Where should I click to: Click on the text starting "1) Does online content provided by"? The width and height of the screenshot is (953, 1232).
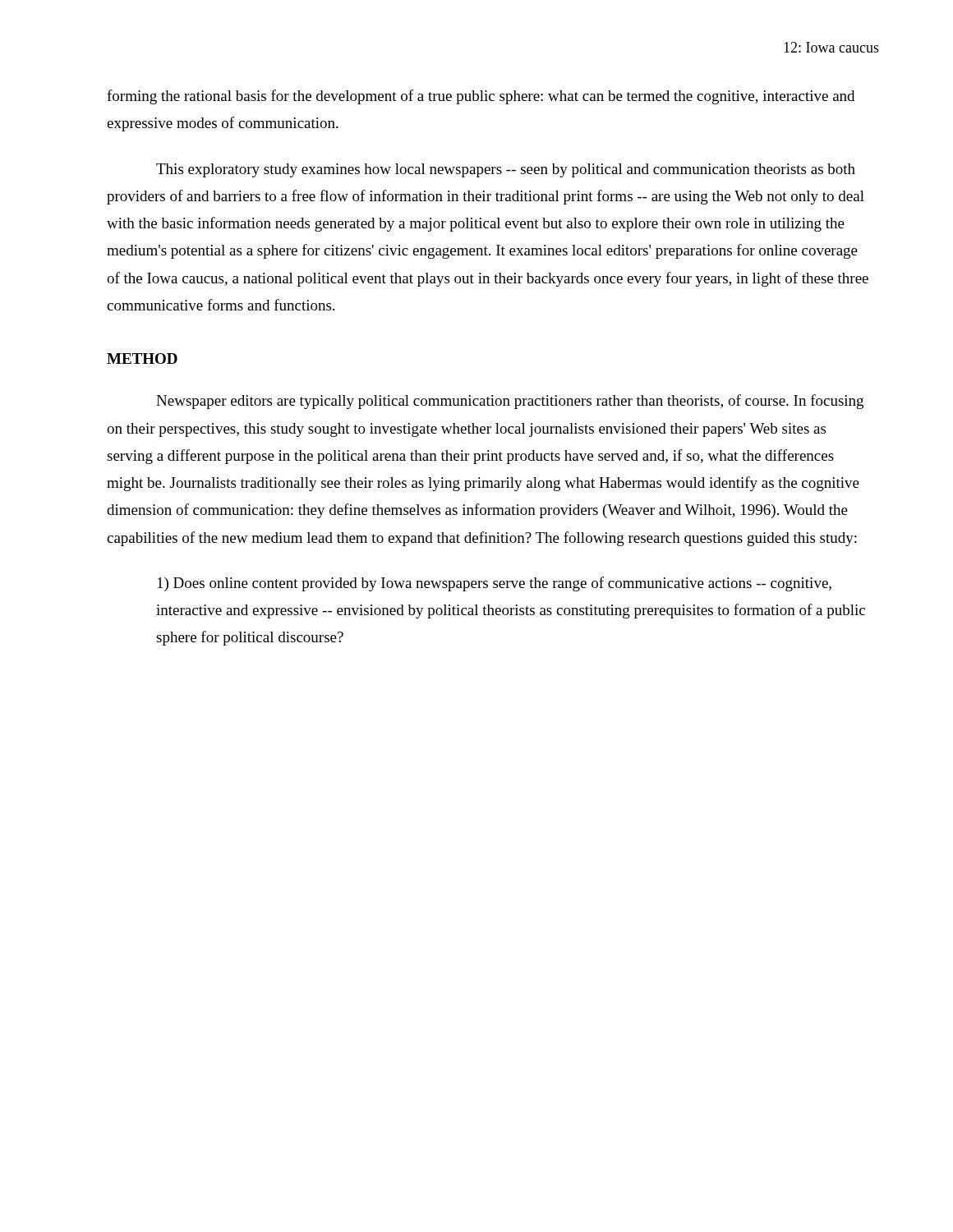513,610
